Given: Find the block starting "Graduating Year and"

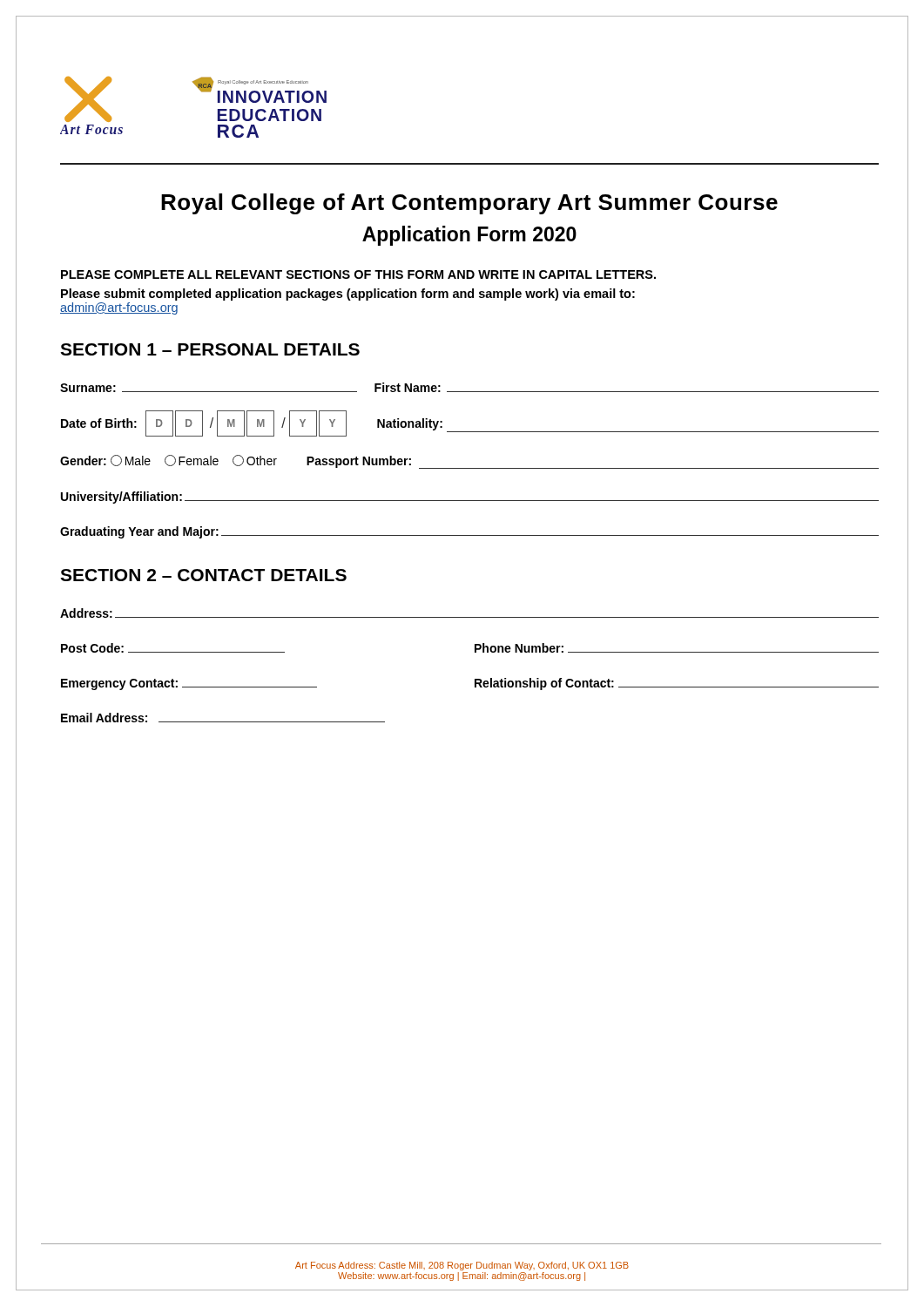Looking at the screenshot, I should pyautogui.click(x=469, y=529).
